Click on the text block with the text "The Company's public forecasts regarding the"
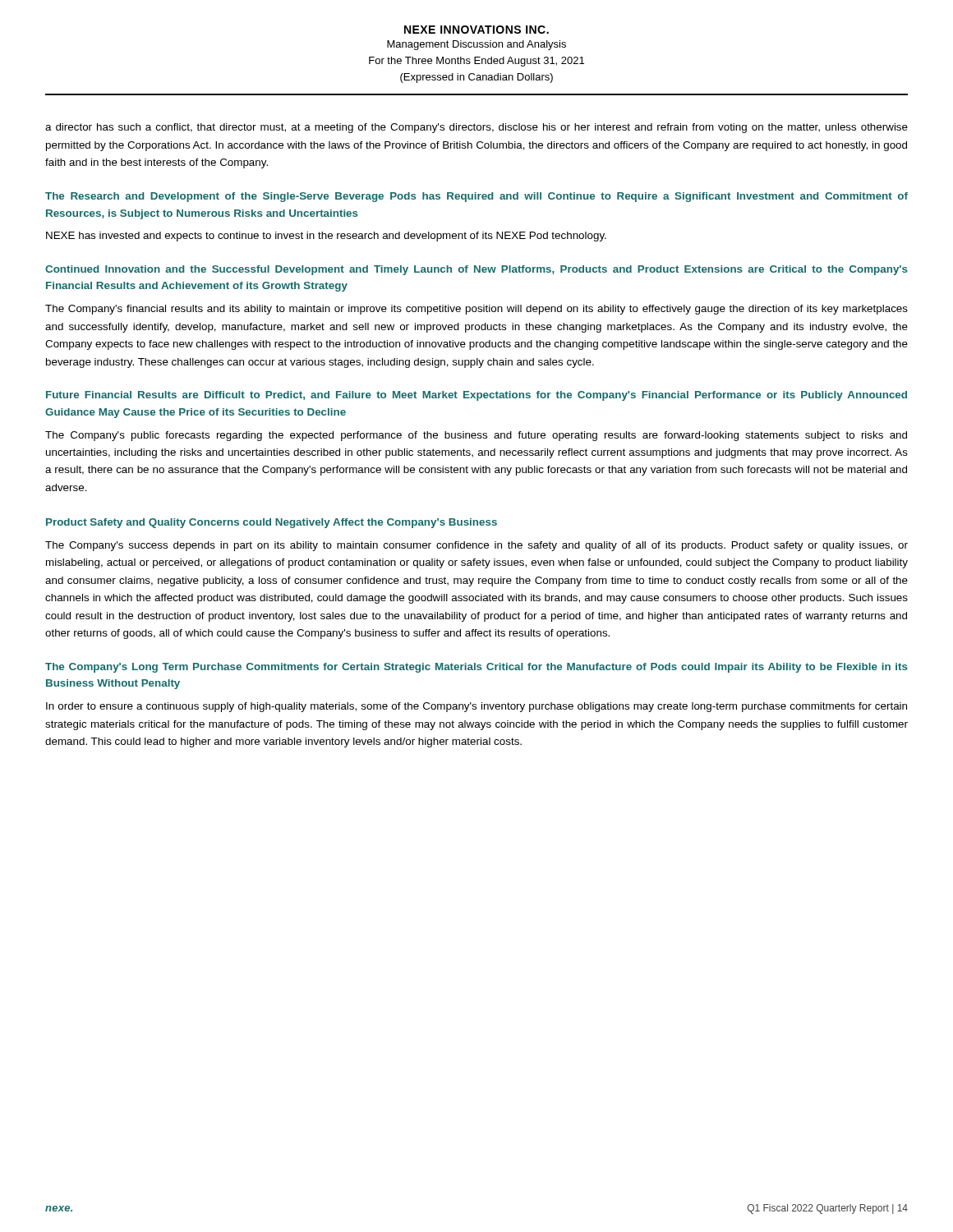This screenshot has height=1232, width=953. pyautogui.click(x=476, y=461)
